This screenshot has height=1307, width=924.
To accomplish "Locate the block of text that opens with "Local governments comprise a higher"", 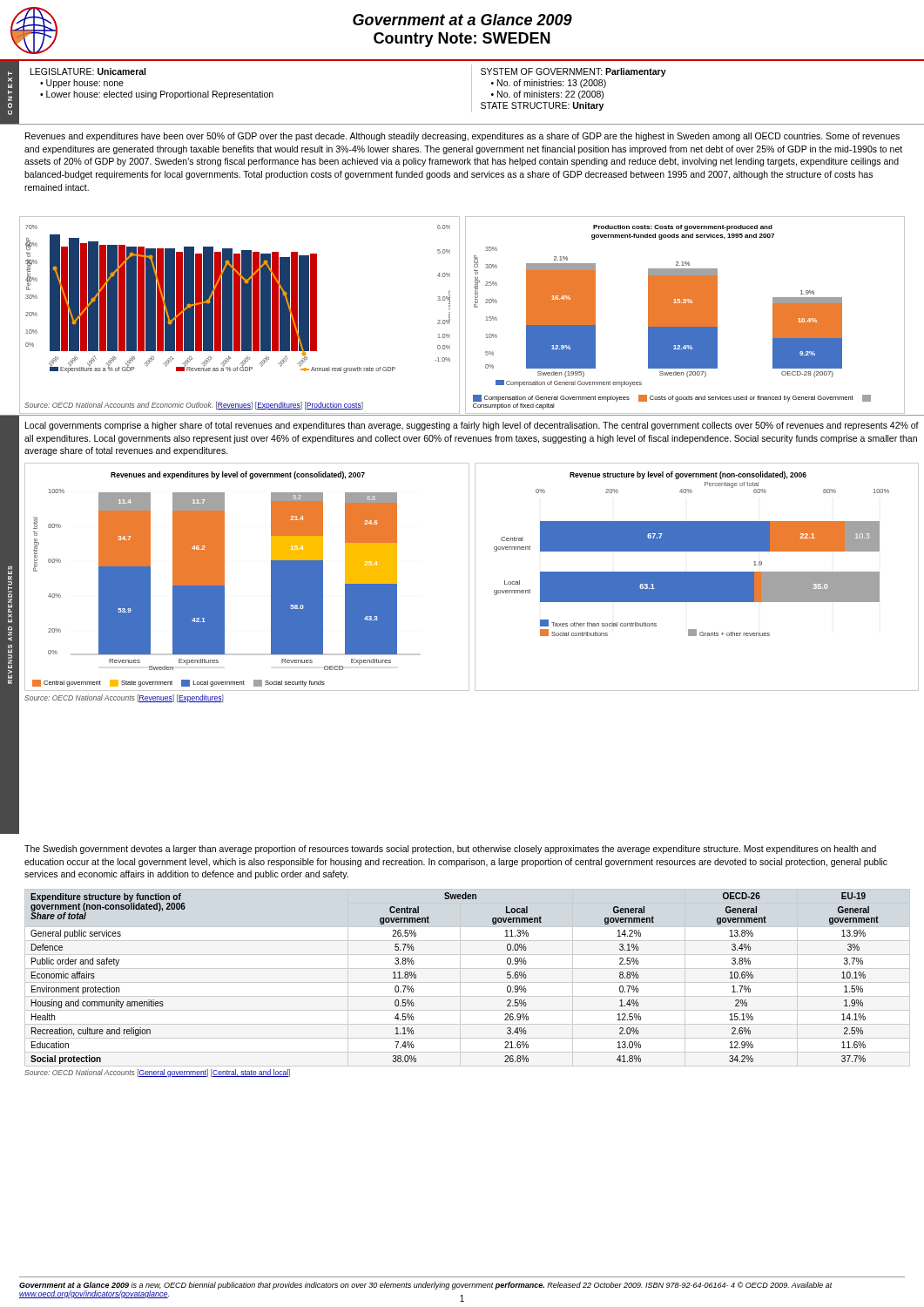I will coord(471,438).
